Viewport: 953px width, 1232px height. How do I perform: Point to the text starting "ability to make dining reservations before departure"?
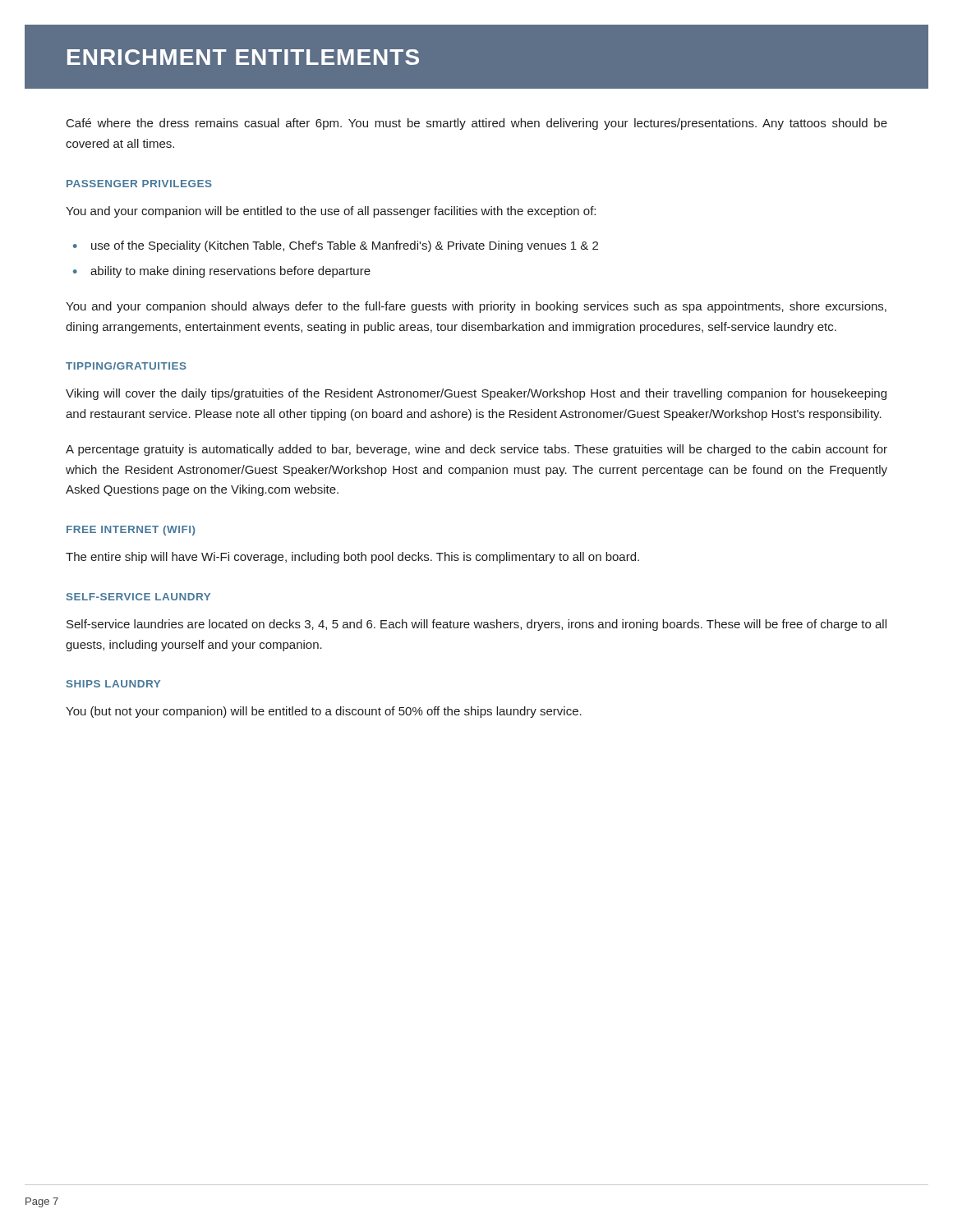click(230, 271)
